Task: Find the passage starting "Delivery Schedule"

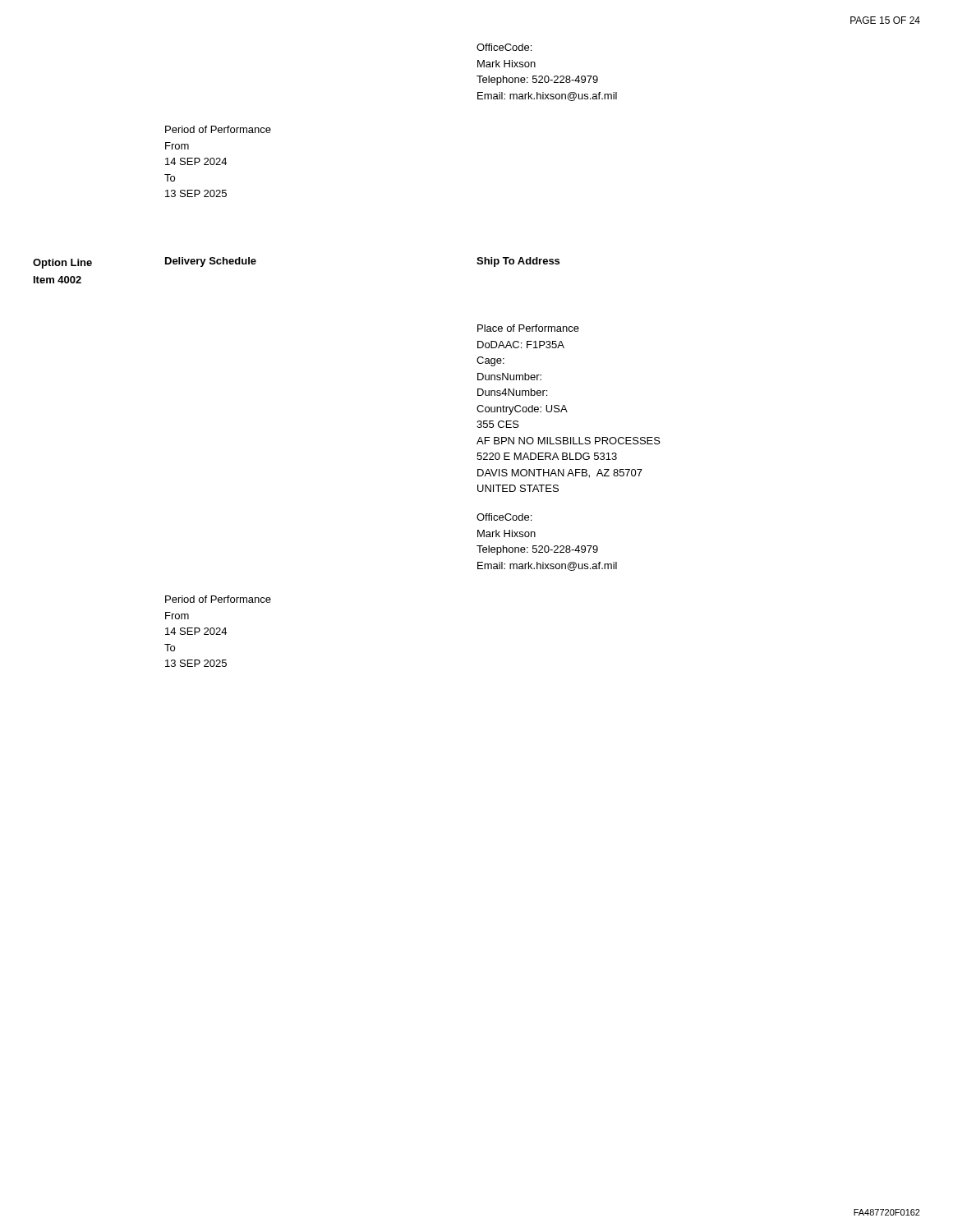Action: click(x=210, y=261)
